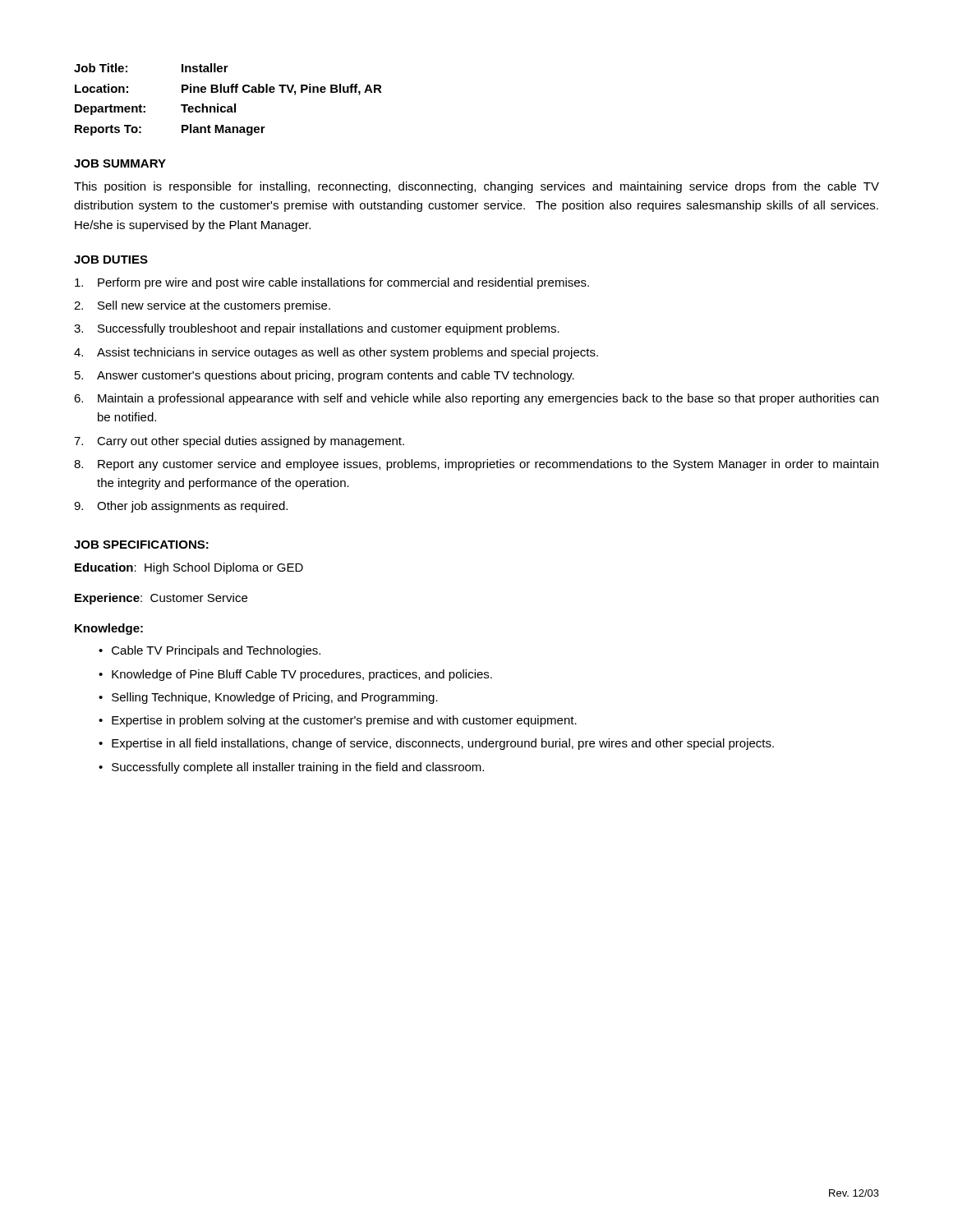Select the element starting "Perform pre wire and post wire cable installations"

[x=476, y=282]
